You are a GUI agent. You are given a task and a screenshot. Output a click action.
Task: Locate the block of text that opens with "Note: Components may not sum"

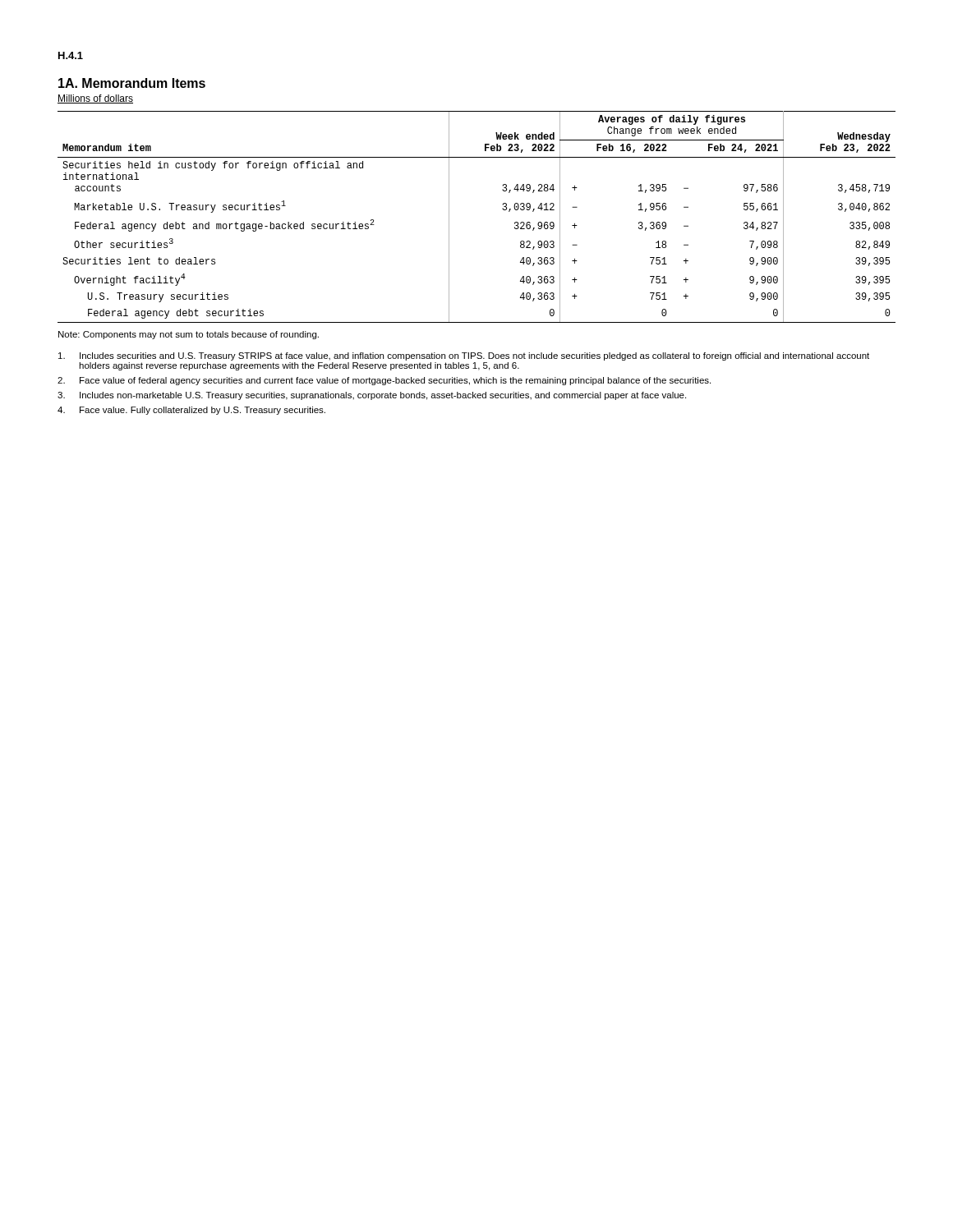[x=189, y=334]
